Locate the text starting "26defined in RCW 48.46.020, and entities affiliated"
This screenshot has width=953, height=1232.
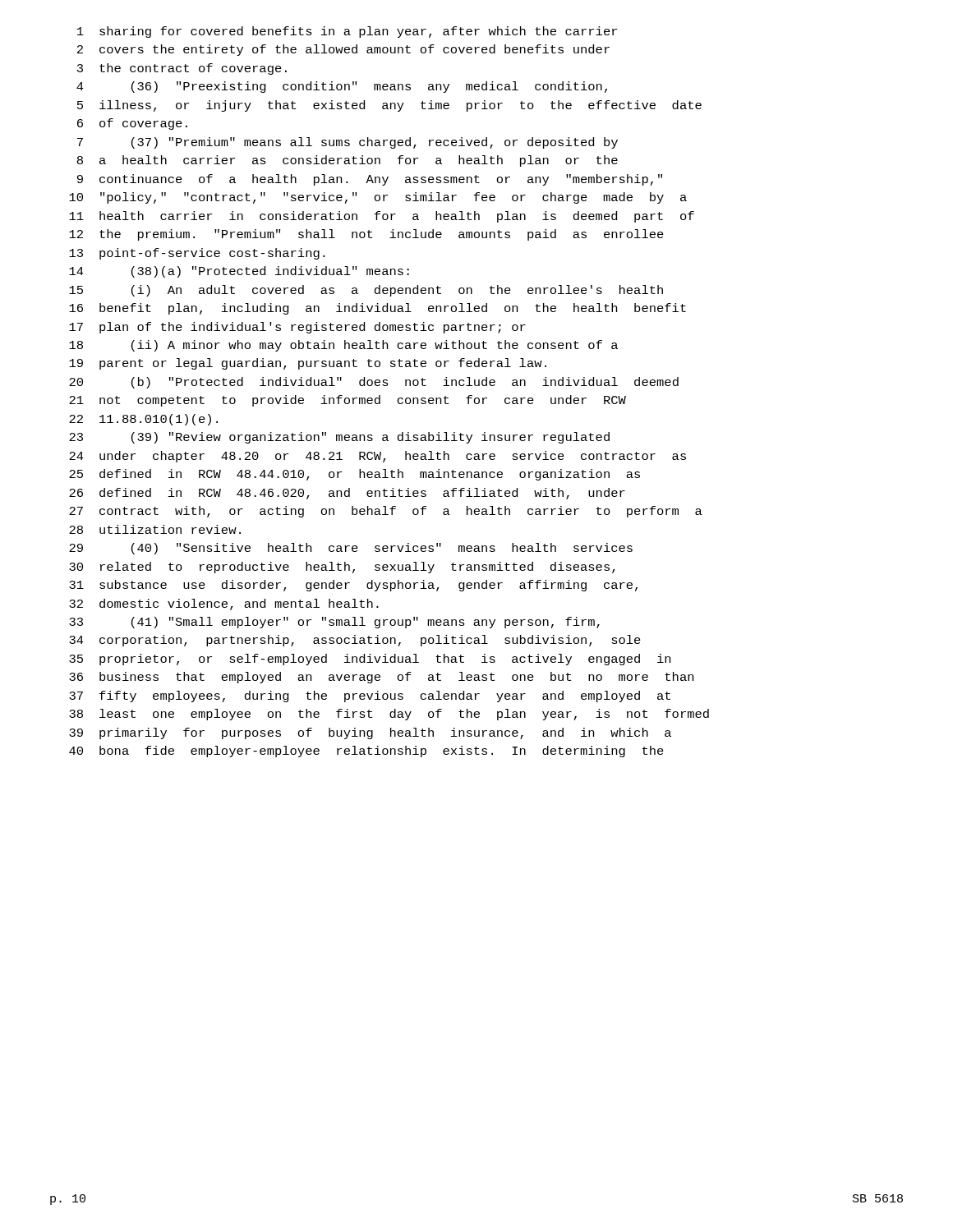coord(338,494)
